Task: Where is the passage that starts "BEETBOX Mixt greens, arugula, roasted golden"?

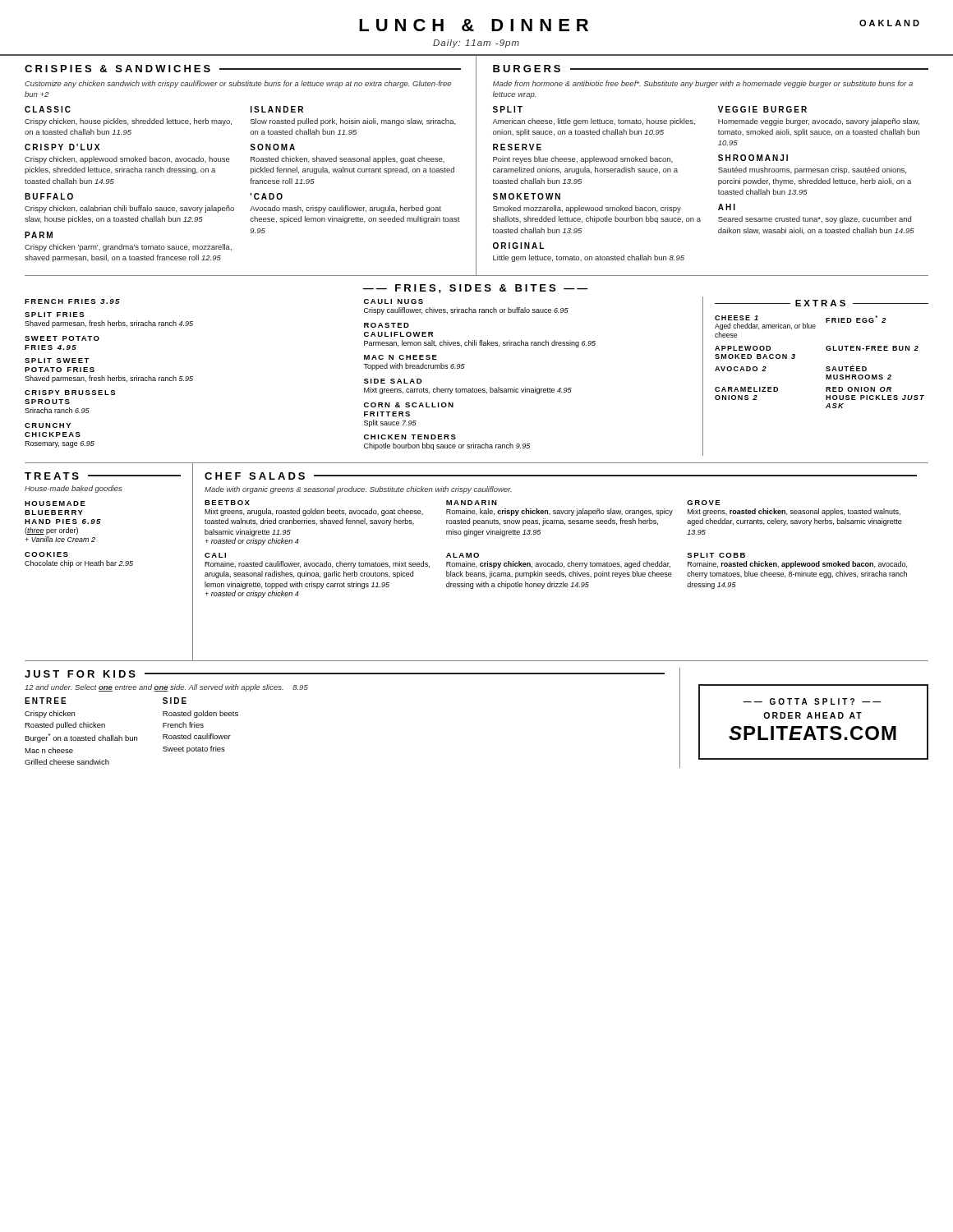Action: tap(319, 522)
